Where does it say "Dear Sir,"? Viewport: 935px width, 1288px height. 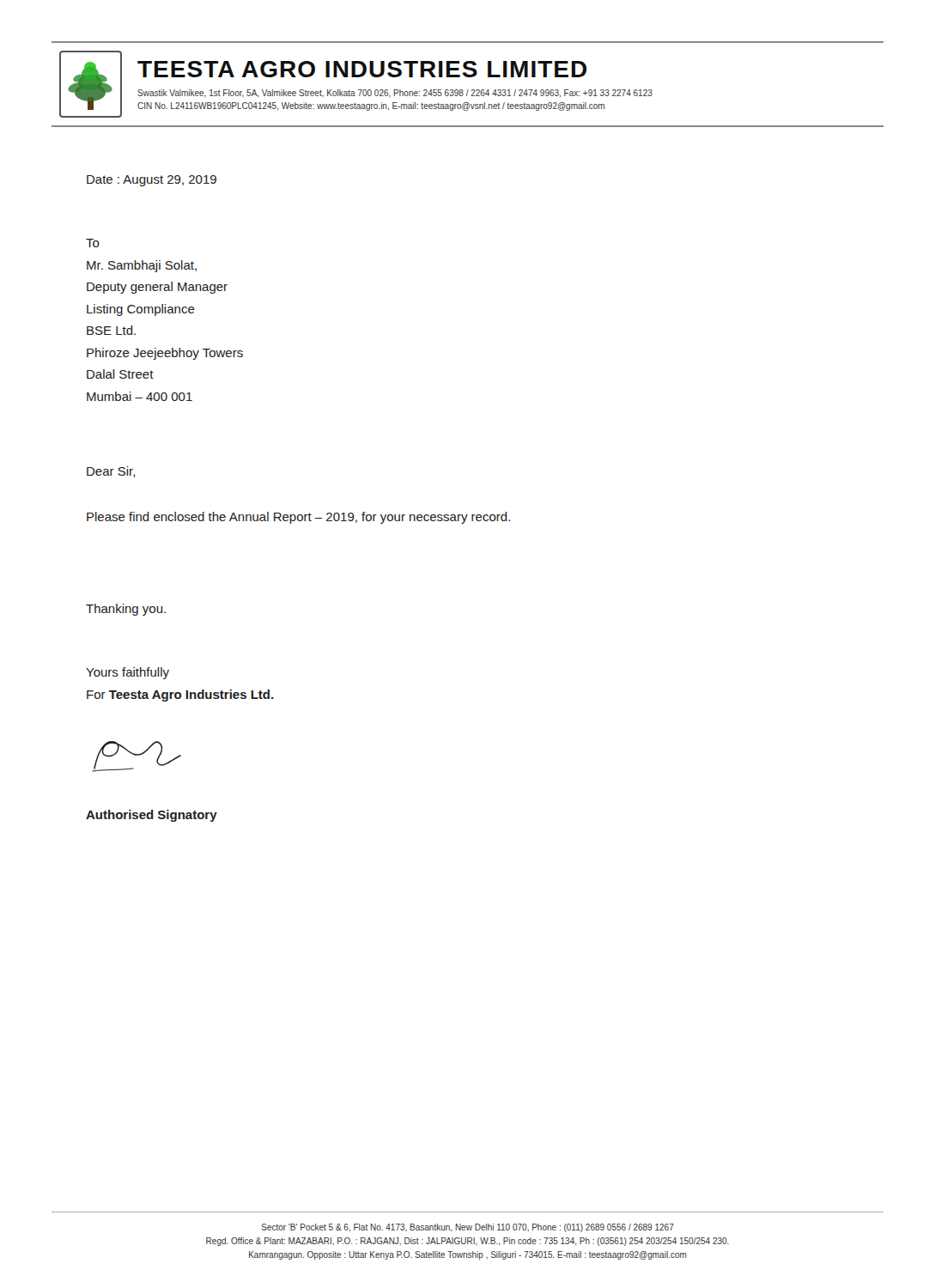(111, 471)
